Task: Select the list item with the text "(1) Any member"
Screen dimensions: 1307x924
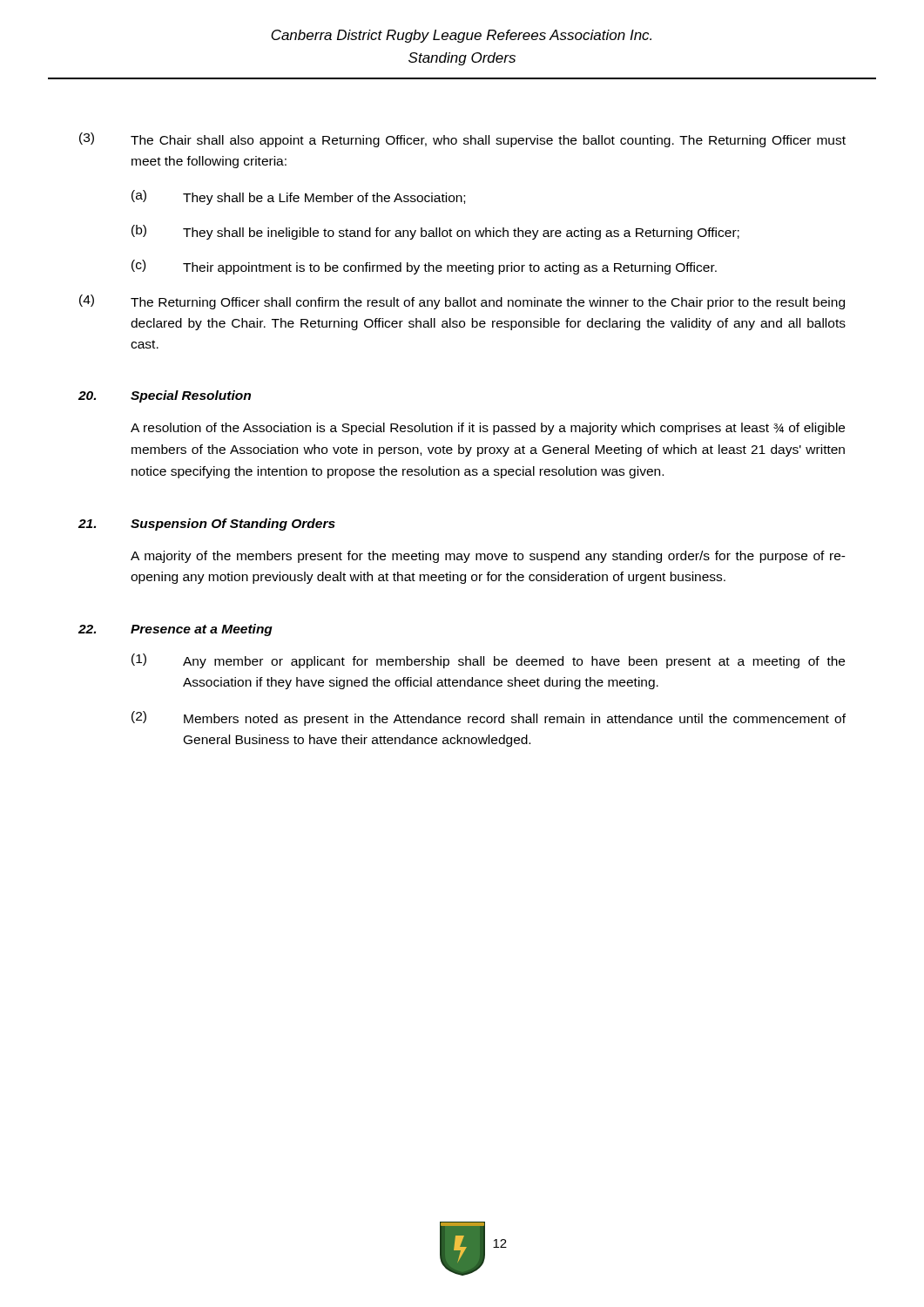Action: pyautogui.click(x=488, y=672)
